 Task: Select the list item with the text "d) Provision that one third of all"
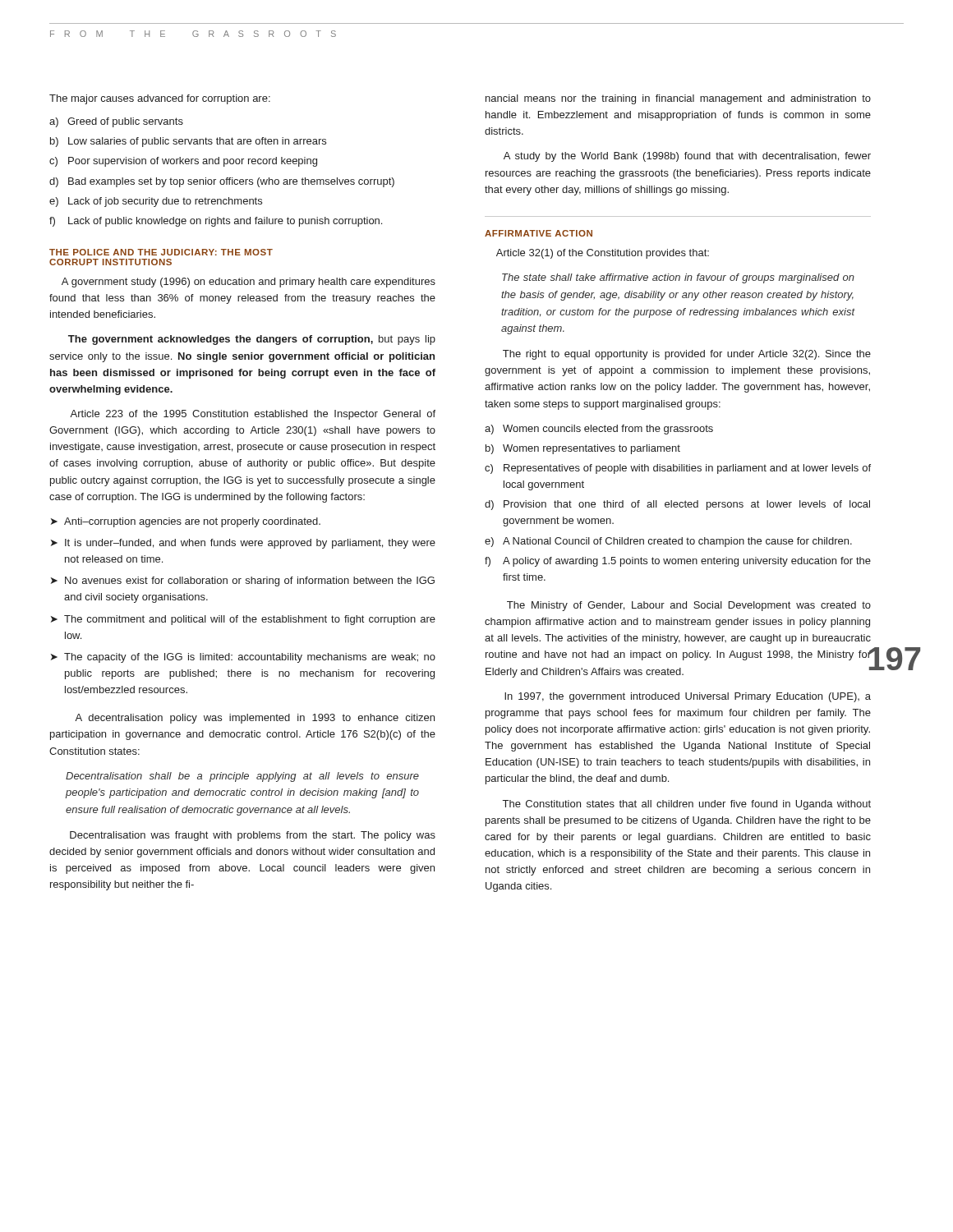678,513
